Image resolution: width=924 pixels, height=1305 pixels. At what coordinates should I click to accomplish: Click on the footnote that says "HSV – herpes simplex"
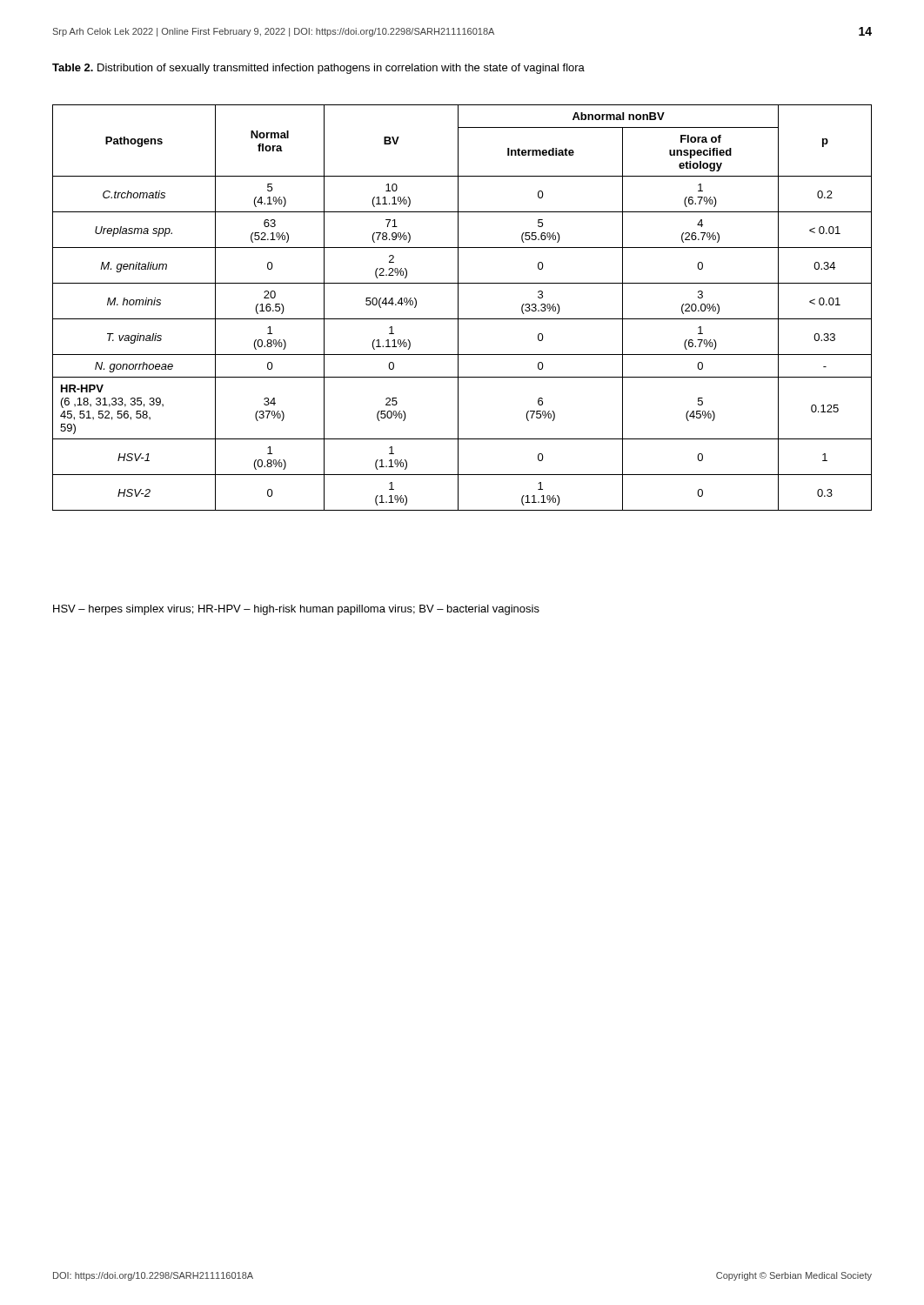tap(296, 609)
